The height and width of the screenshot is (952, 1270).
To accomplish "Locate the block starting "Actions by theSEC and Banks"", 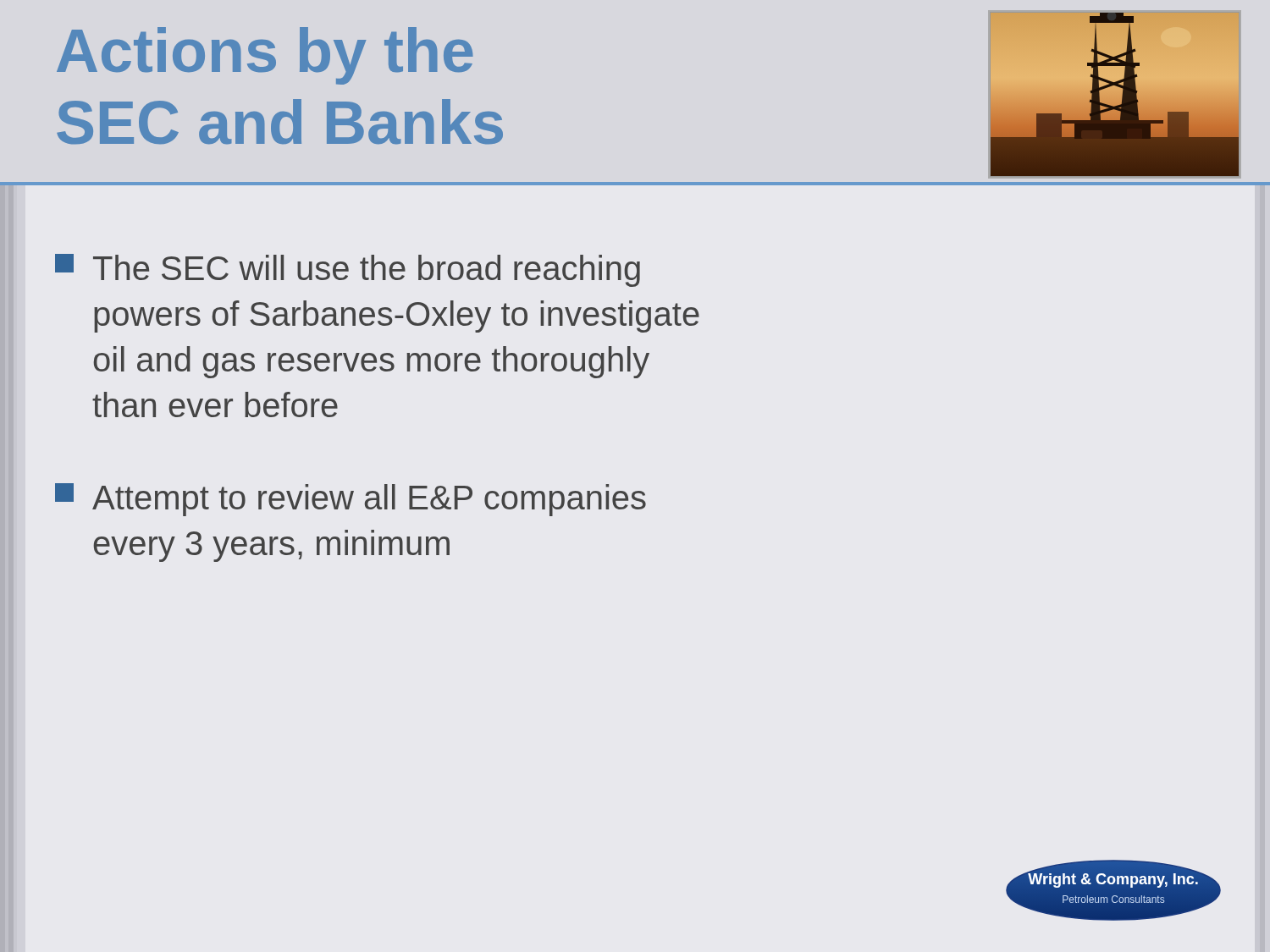I will pyautogui.click(x=351, y=87).
